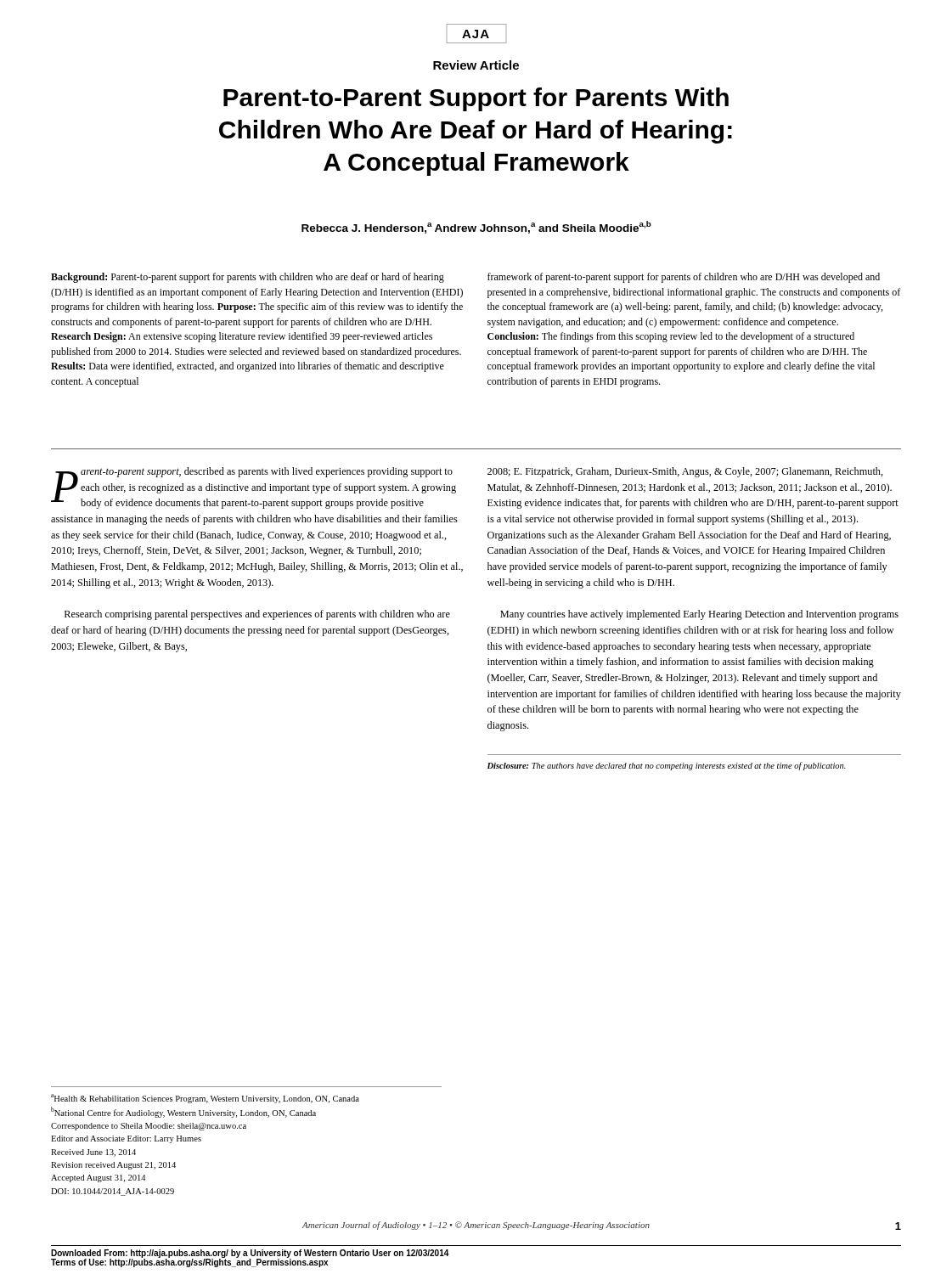Where is the passage that starts "Background: Parent-to-parent support for"?

click(x=246, y=277)
